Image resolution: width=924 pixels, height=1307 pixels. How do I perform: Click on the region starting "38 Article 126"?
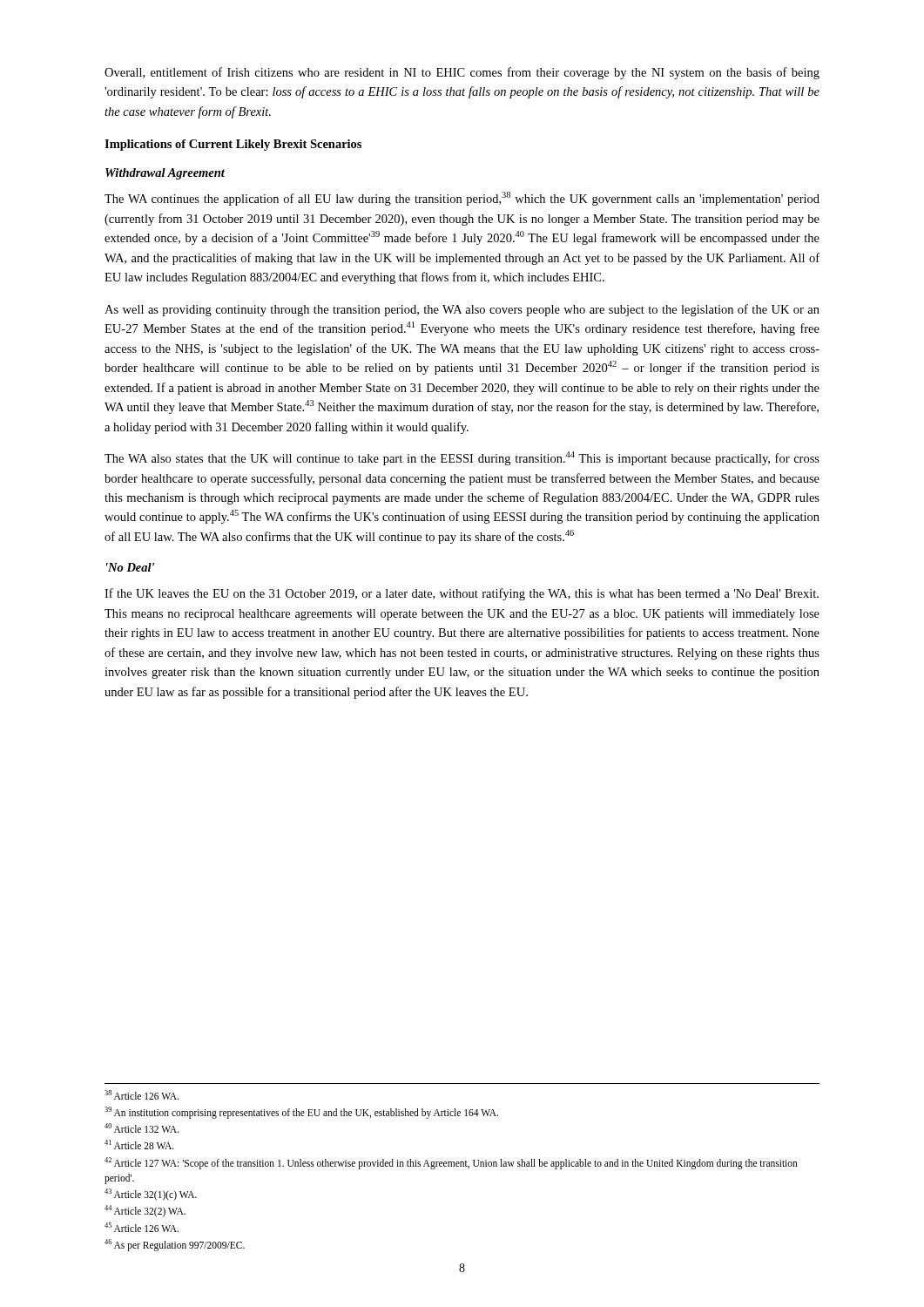(462, 1171)
